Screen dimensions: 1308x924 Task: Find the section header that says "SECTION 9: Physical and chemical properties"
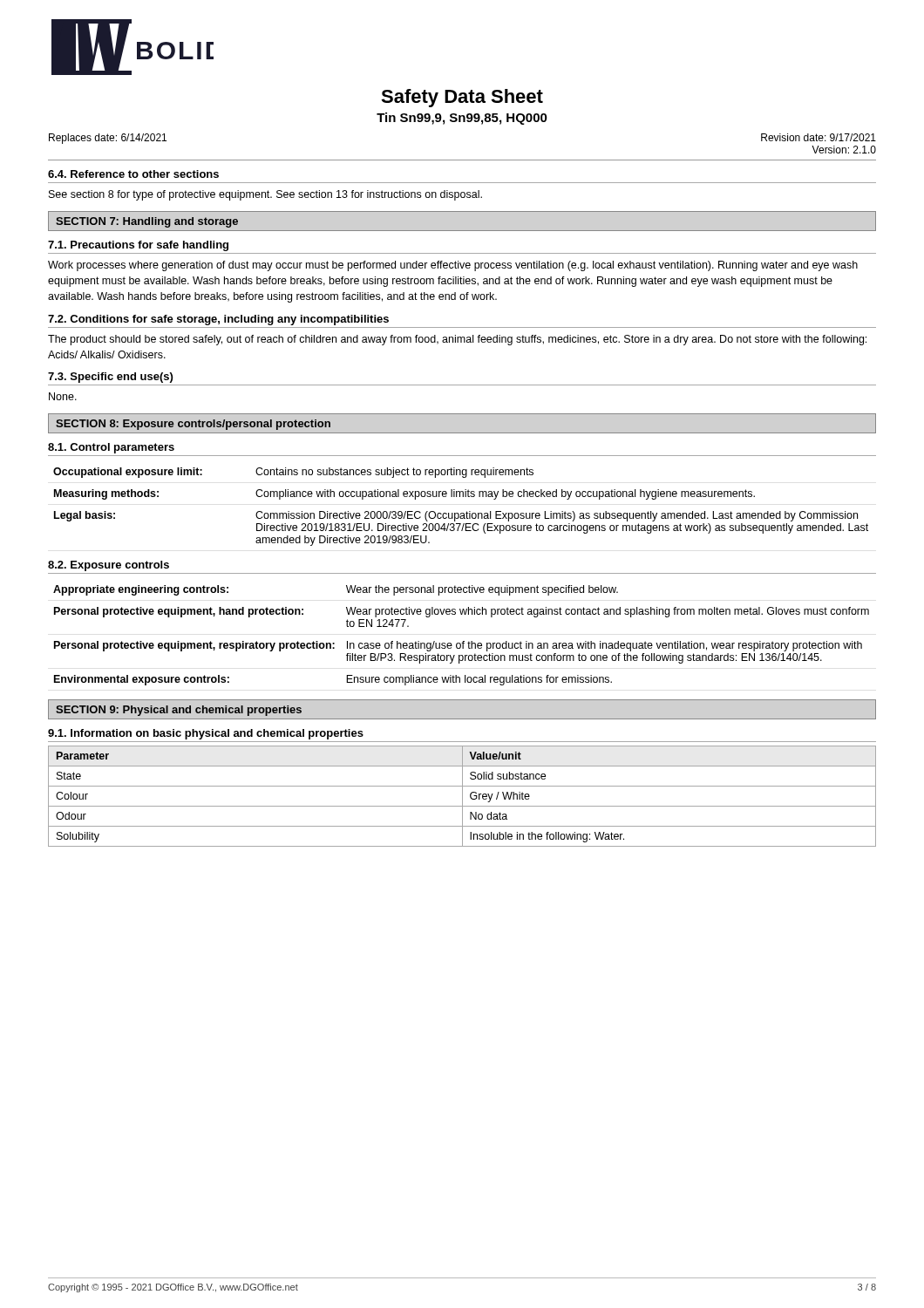tap(179, 709)
